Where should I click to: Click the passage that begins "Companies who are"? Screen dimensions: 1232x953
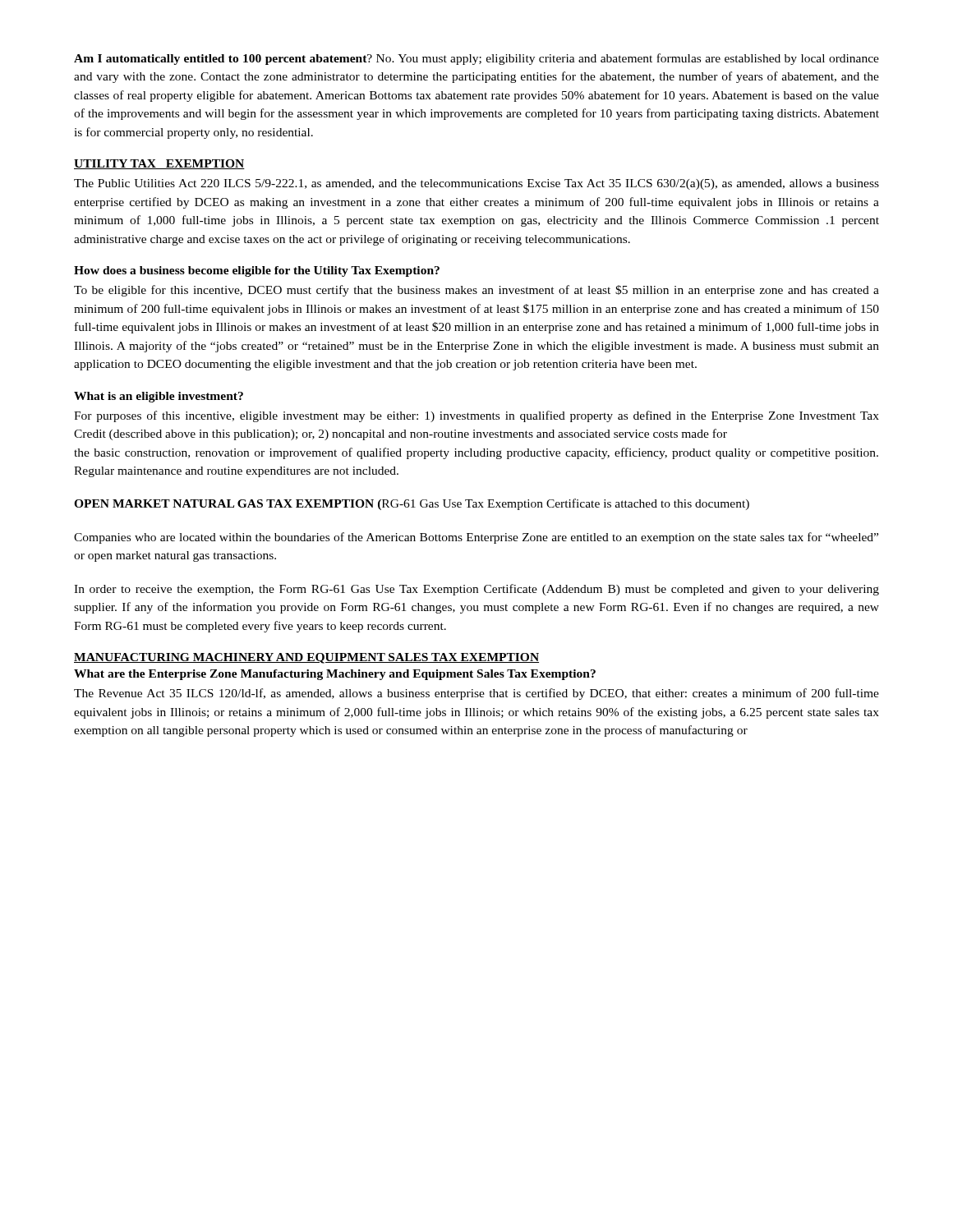(x=476, y=547)
